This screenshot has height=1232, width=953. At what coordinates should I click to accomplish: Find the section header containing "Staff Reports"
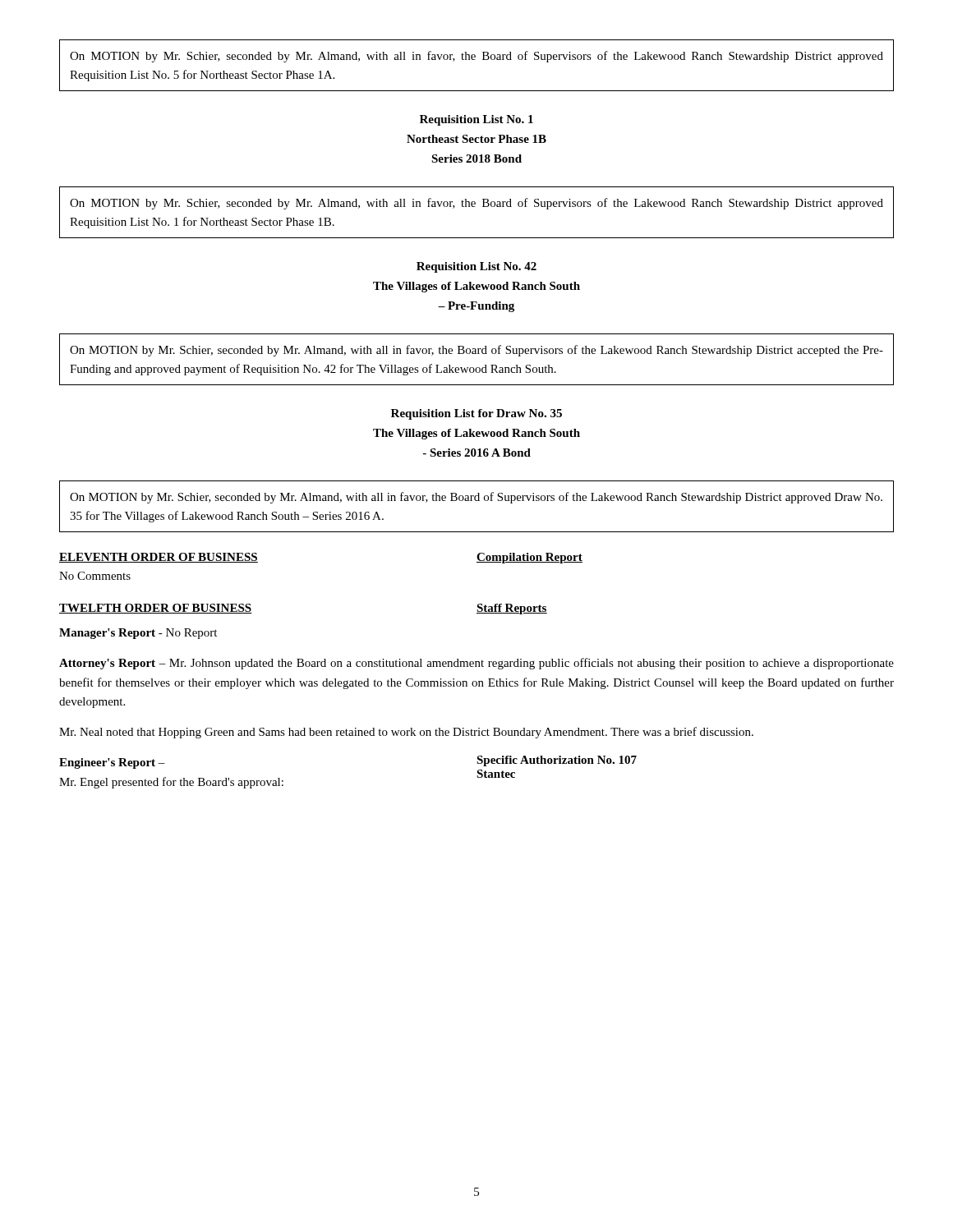(512, 608)
